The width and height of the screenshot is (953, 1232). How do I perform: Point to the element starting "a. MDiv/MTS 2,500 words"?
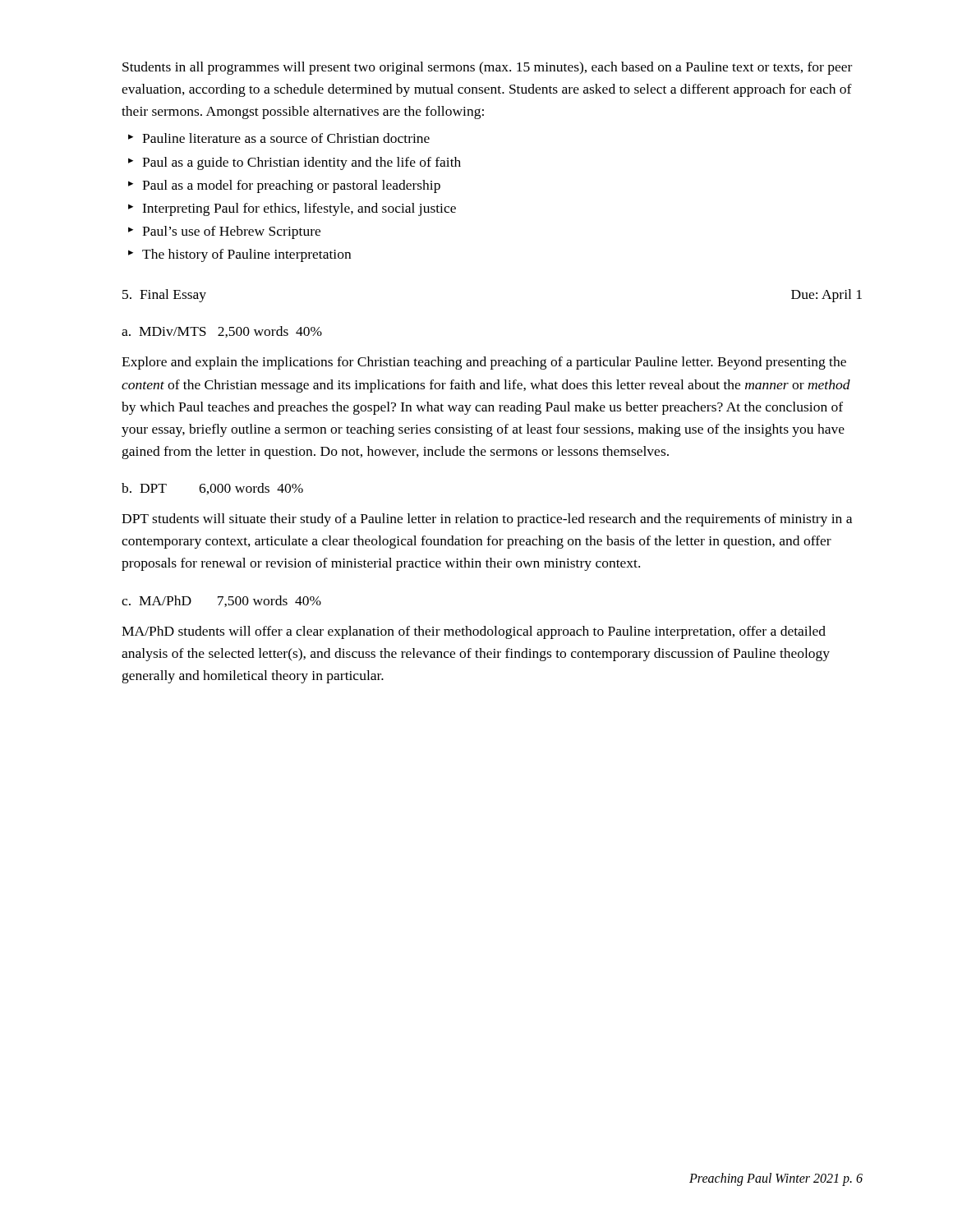[x=222, y=331]
